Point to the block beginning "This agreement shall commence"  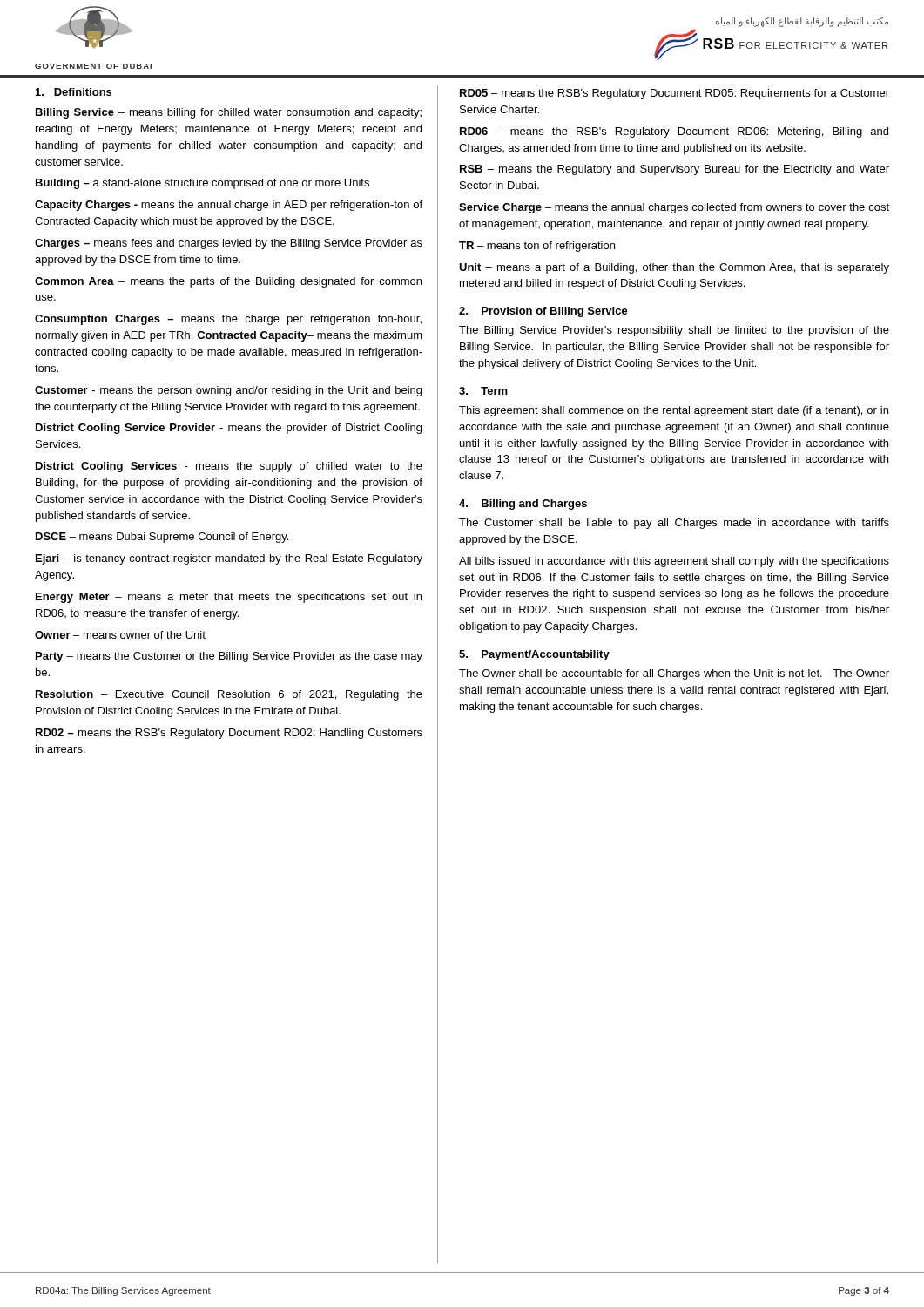(x=674, y=443)
